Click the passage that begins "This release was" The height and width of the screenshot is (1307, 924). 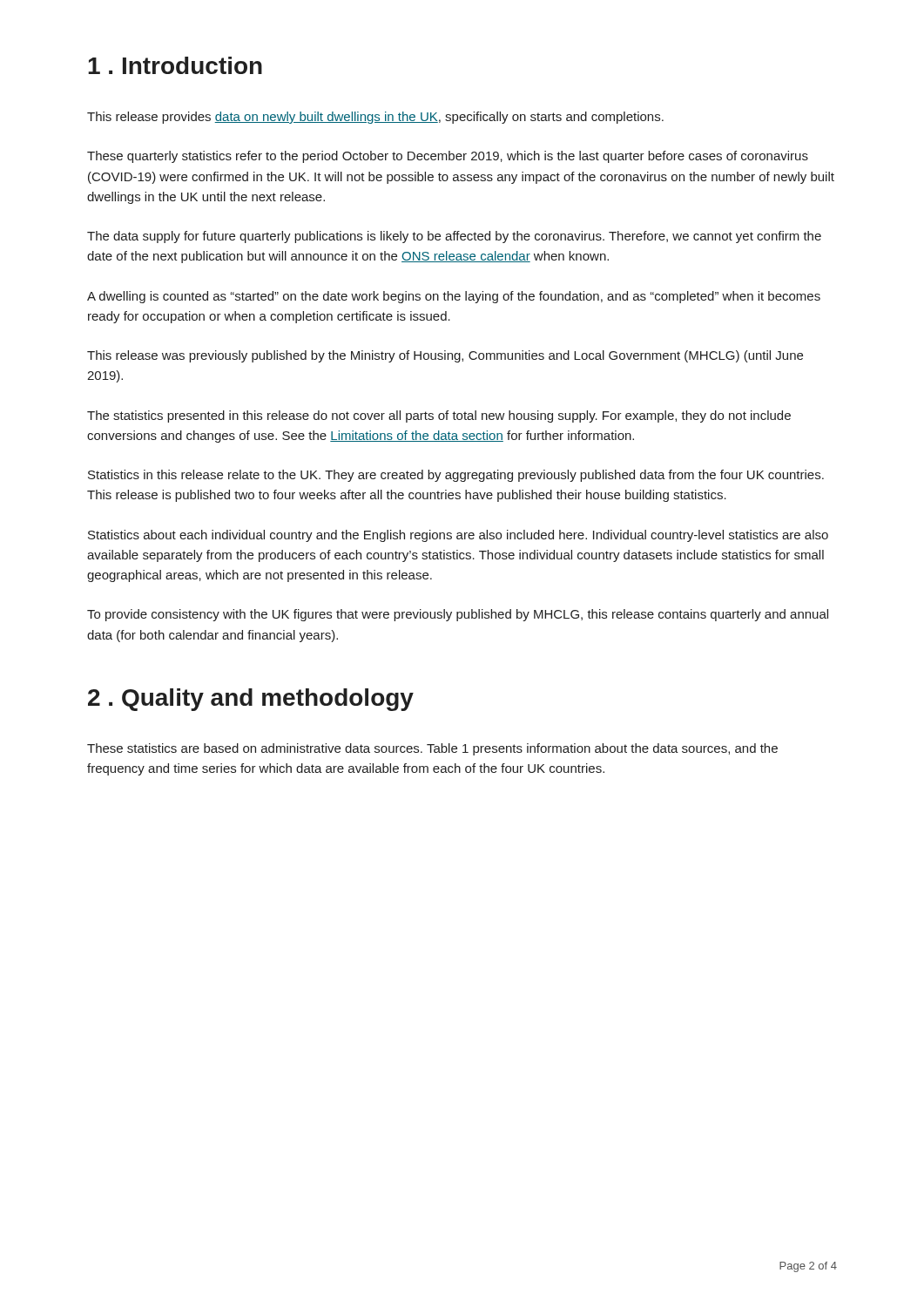445,365
